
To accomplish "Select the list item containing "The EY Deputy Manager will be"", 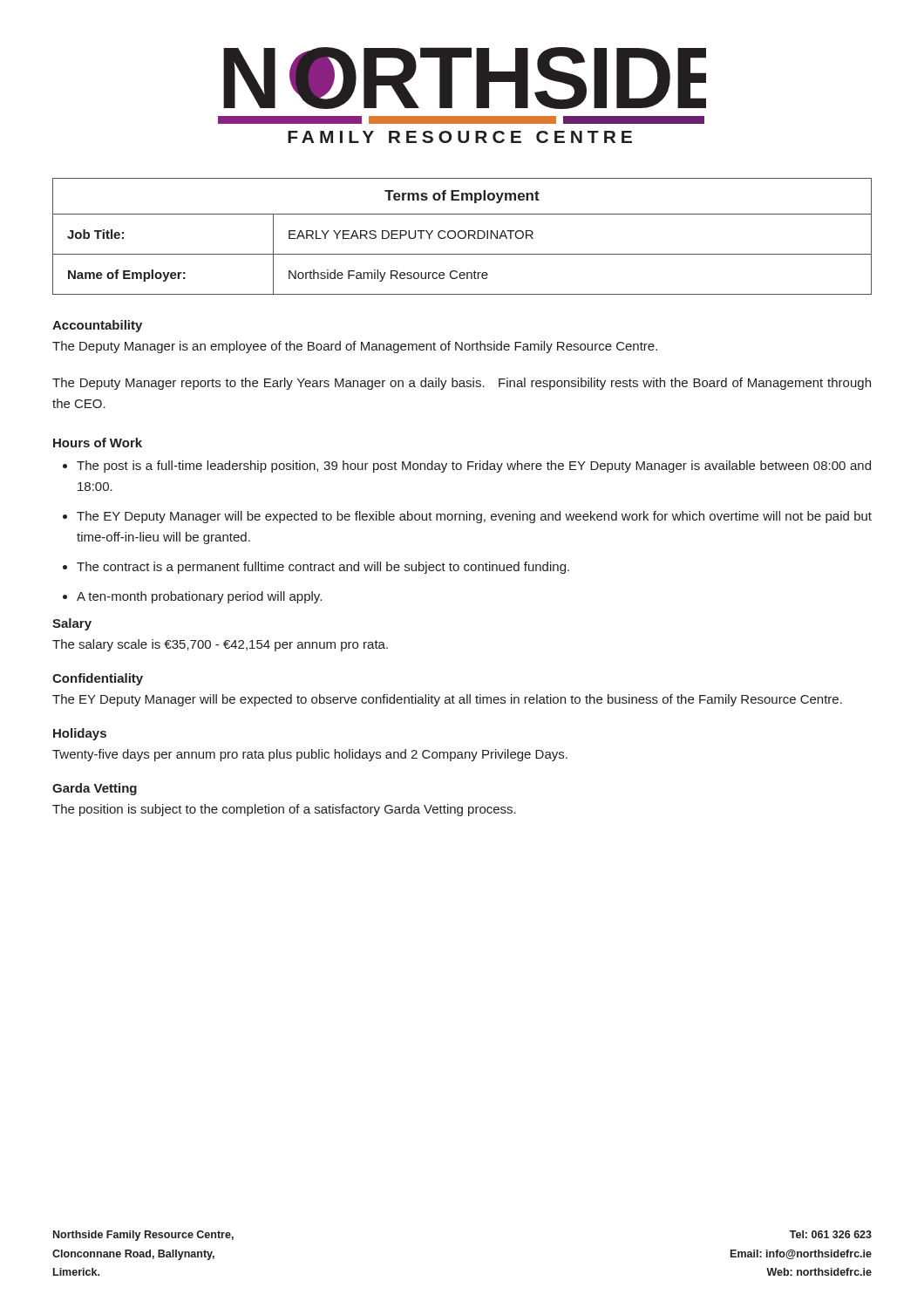I will pyautogui.click(x=474, y=526).
